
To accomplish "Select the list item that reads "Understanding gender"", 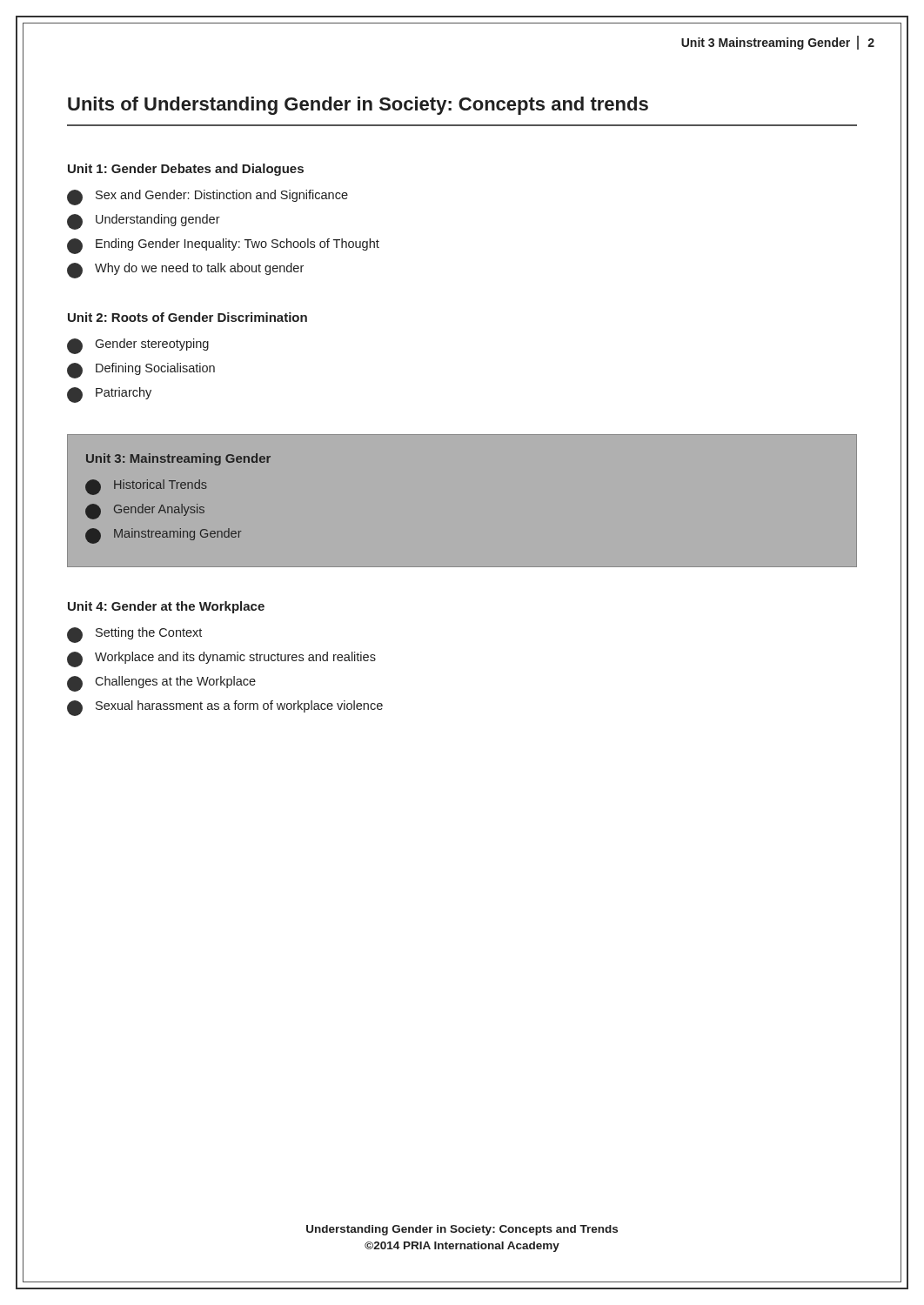I will pos(143,221).
